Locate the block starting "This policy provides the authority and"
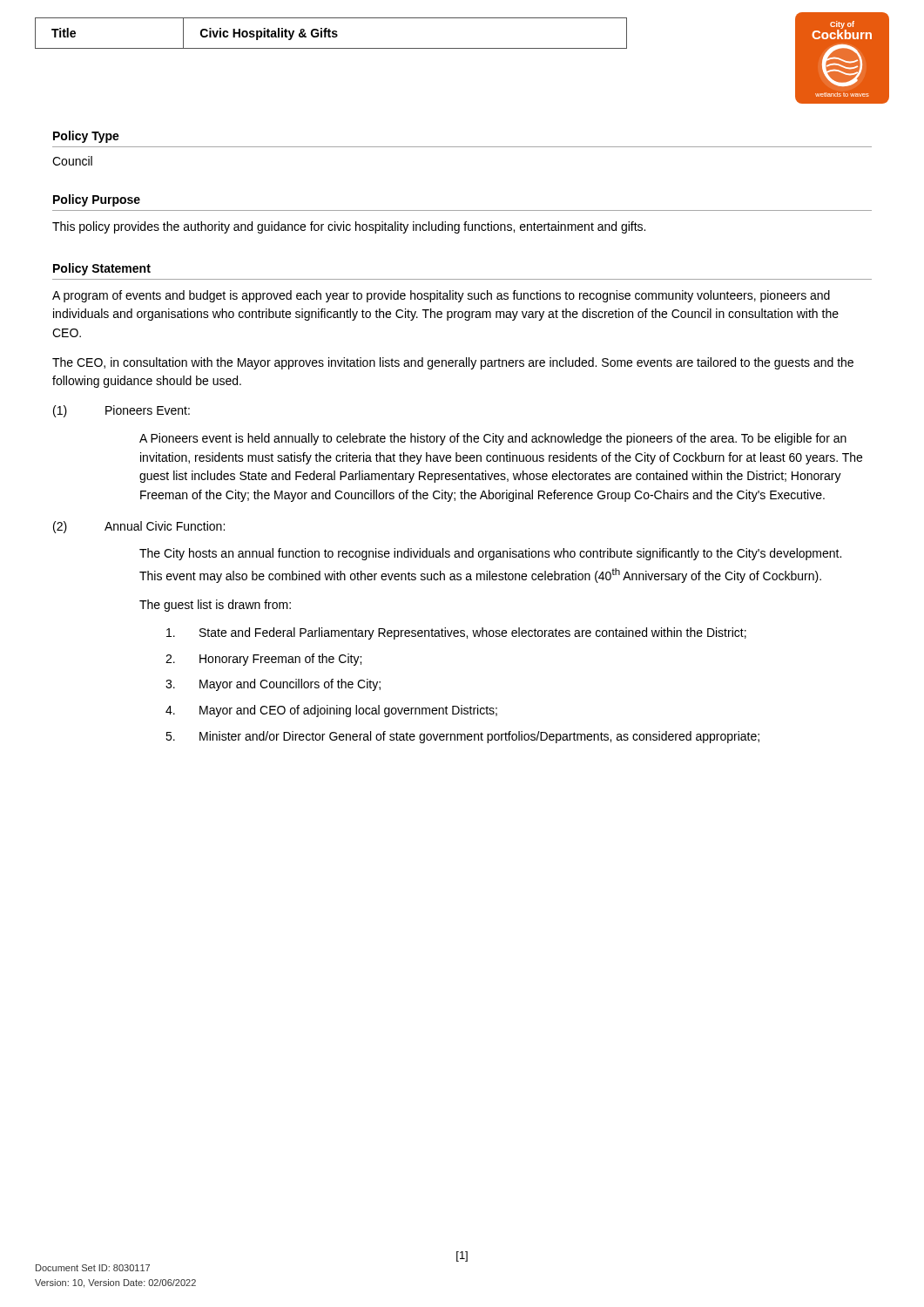 point(349,227)
